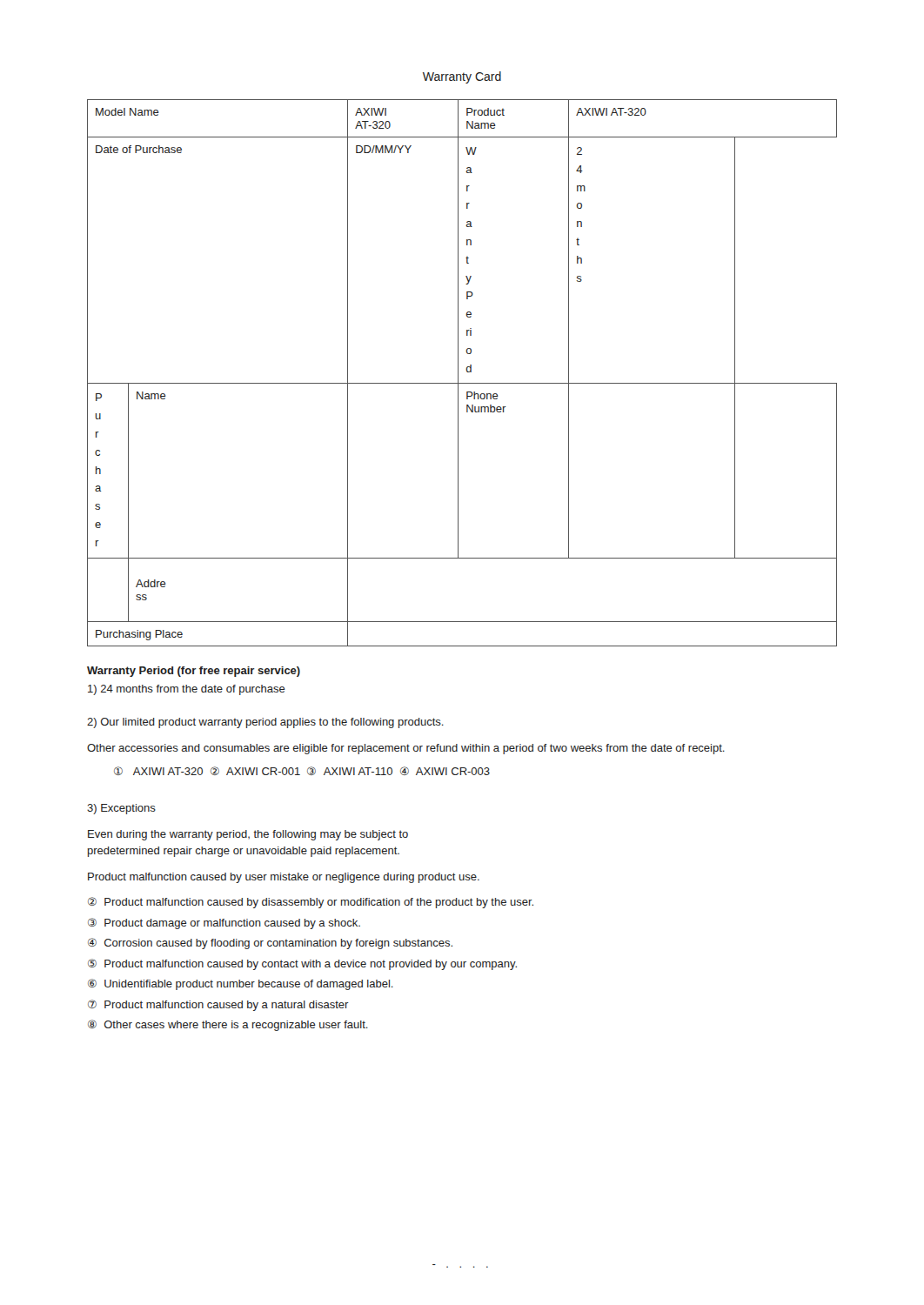Where is the passage that starts "③ Product damage or malfunction caused by a"?
This screenshot has width=924, height=1305.
coord(224,922)
